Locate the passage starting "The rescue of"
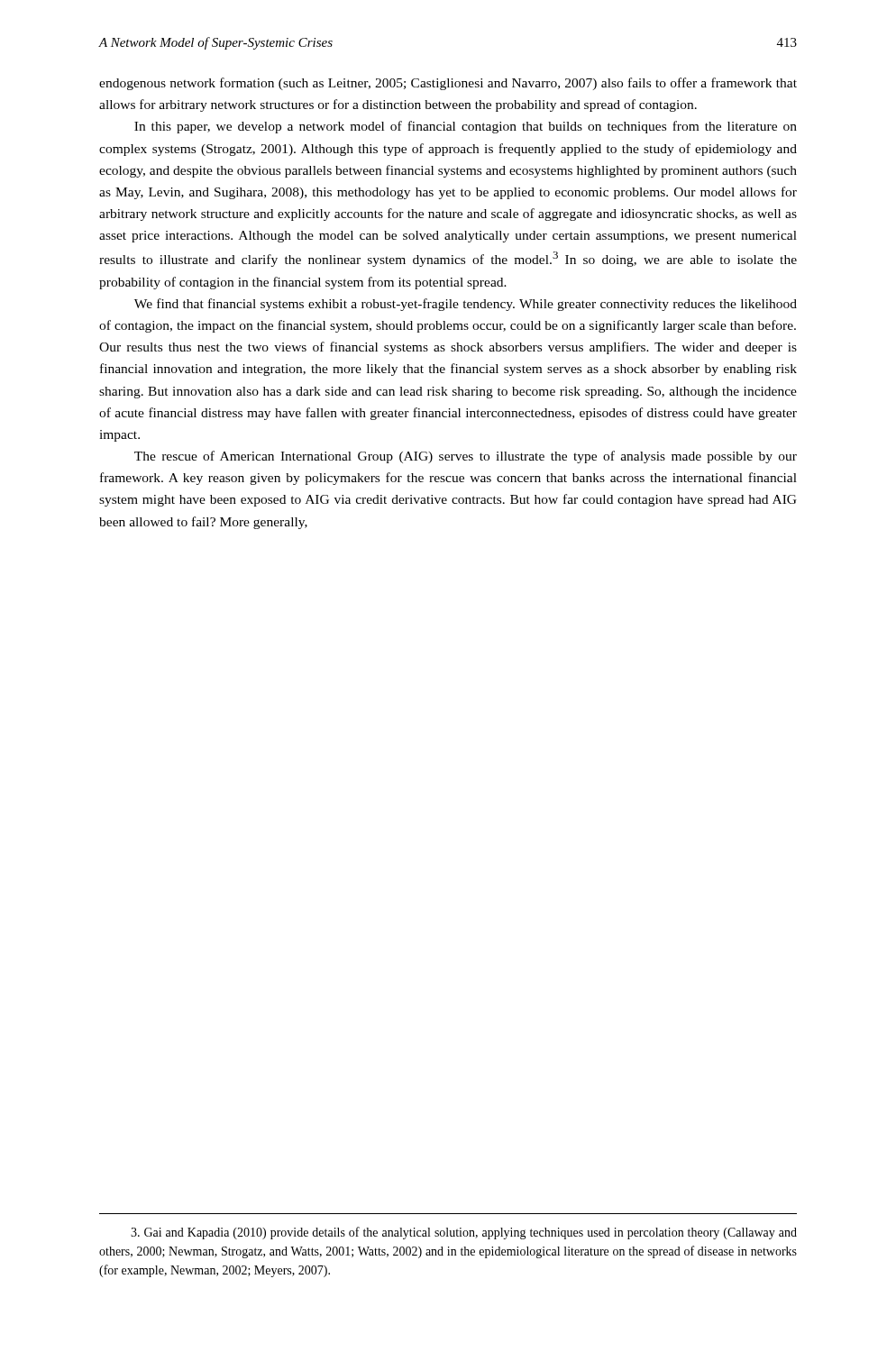 (x=448, y=489)
